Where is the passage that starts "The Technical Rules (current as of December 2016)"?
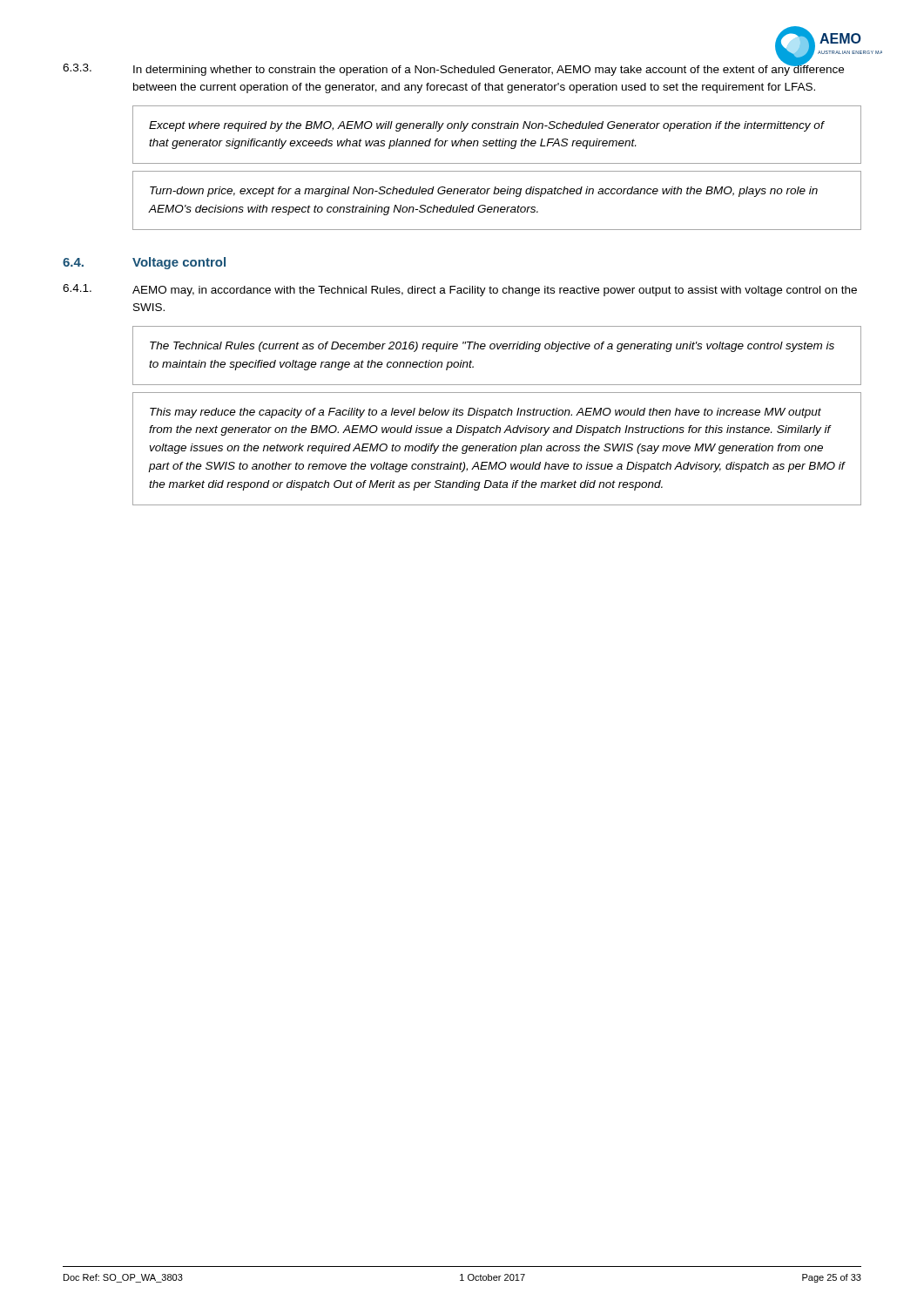The image size is (924, 1307). pos(492,354)
